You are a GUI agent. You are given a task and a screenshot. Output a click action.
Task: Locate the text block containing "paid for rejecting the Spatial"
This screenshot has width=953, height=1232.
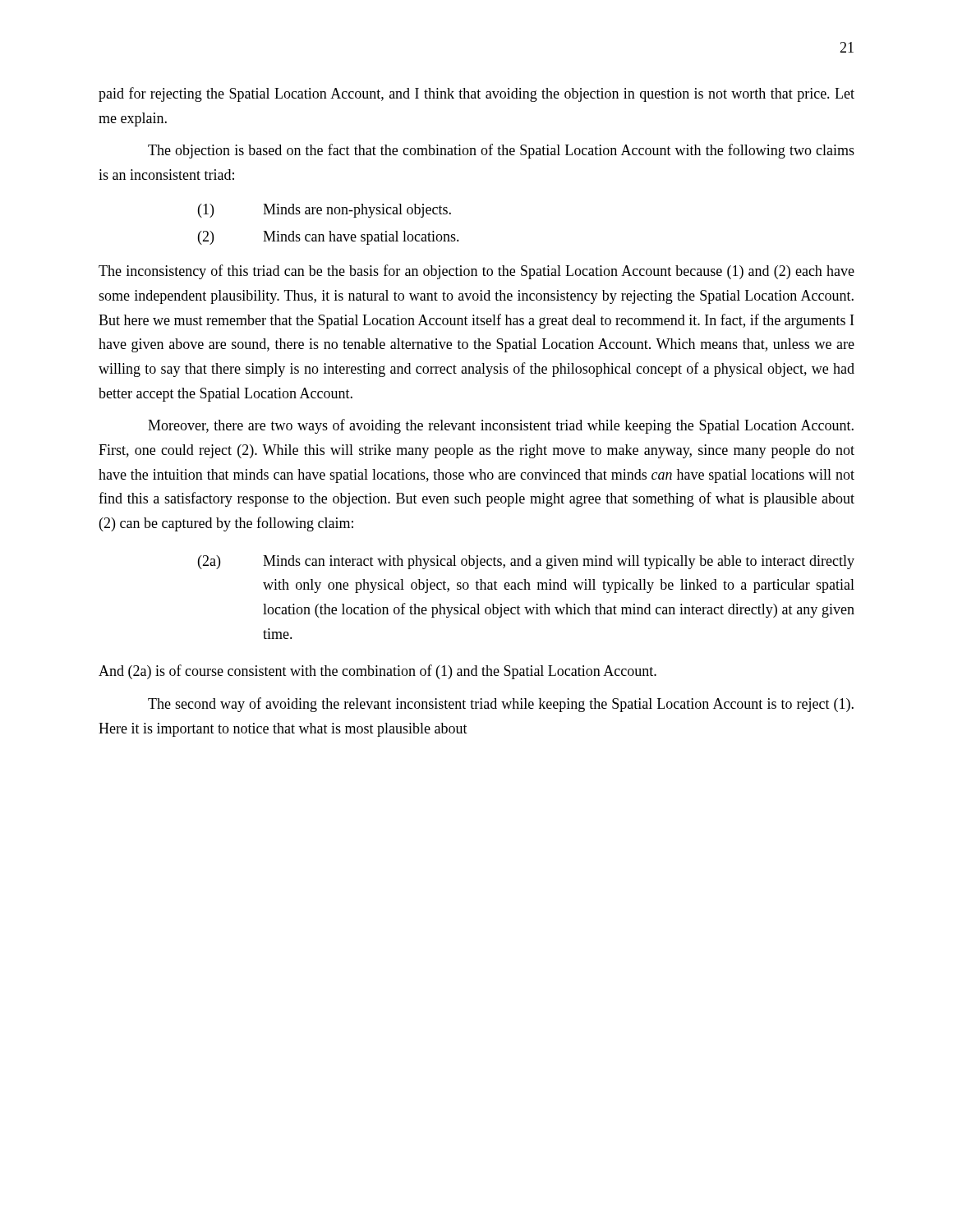click(476, 106)
